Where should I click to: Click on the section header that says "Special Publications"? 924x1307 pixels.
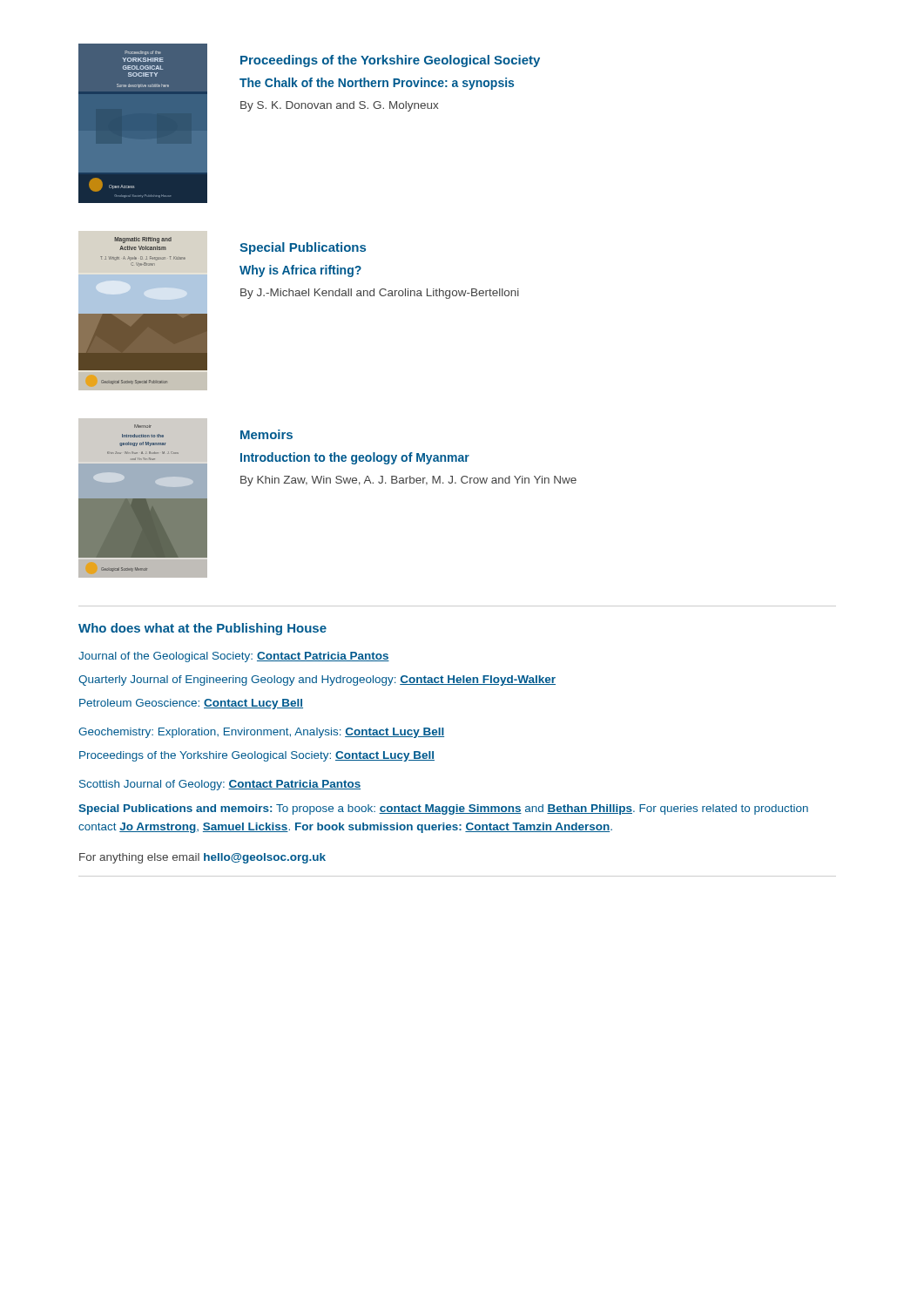pyautogui.click(x=303, y=247)
